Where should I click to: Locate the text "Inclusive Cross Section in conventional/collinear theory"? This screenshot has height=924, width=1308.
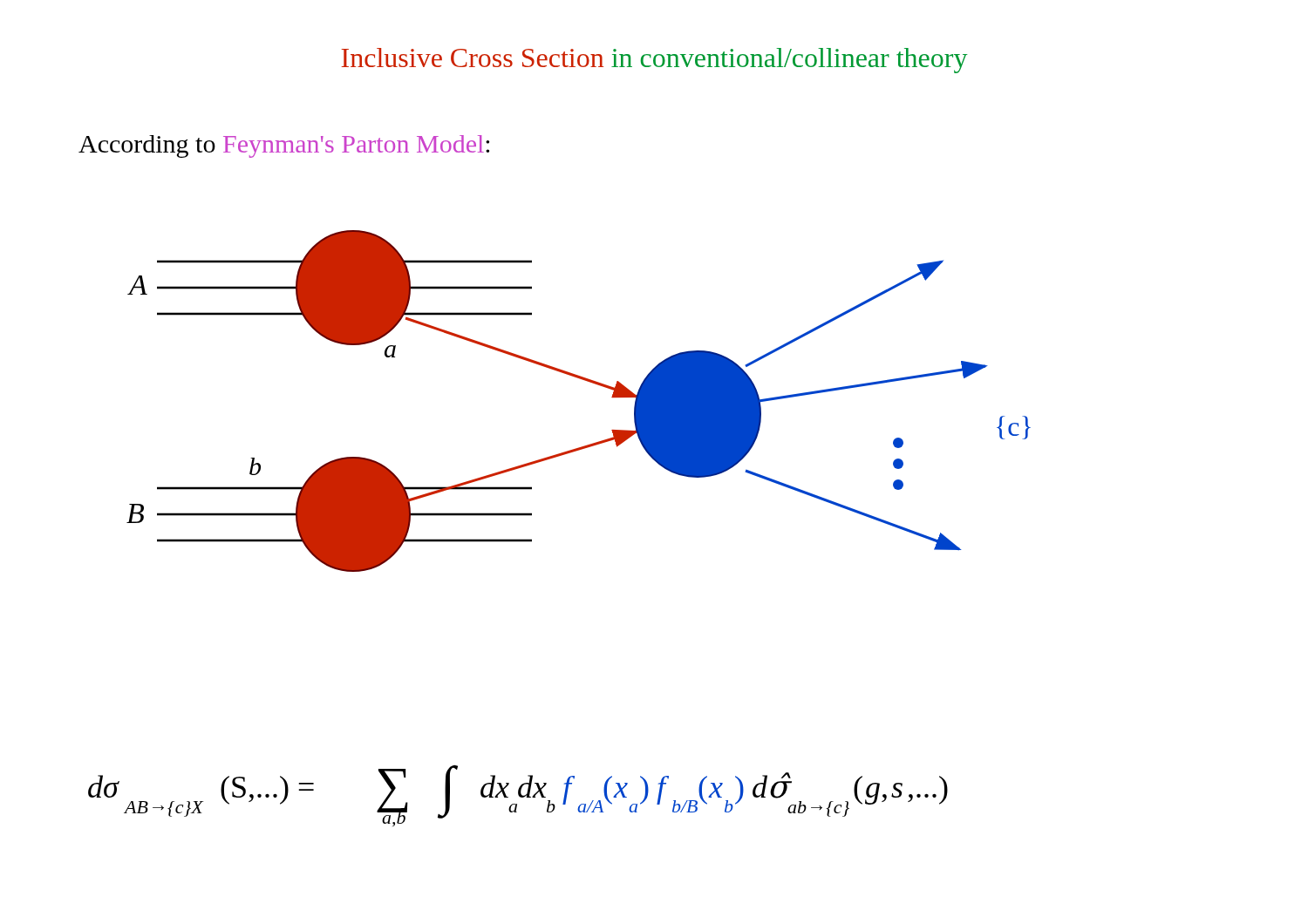(654, 58)
